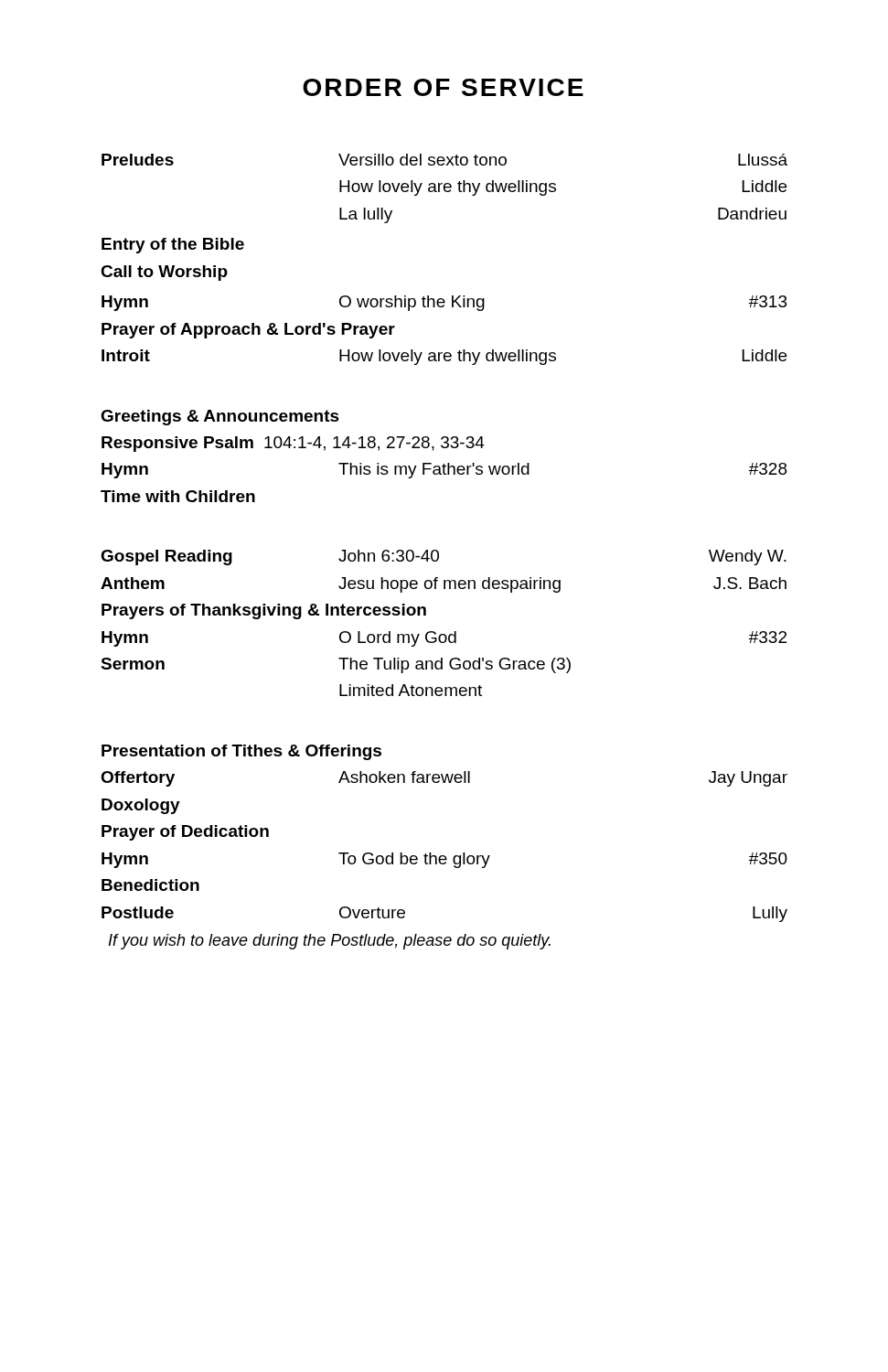The image size is (888, 1372).
Task: Select the block starting "Greetings & Announcements"
Action: (x=220, y=418)
